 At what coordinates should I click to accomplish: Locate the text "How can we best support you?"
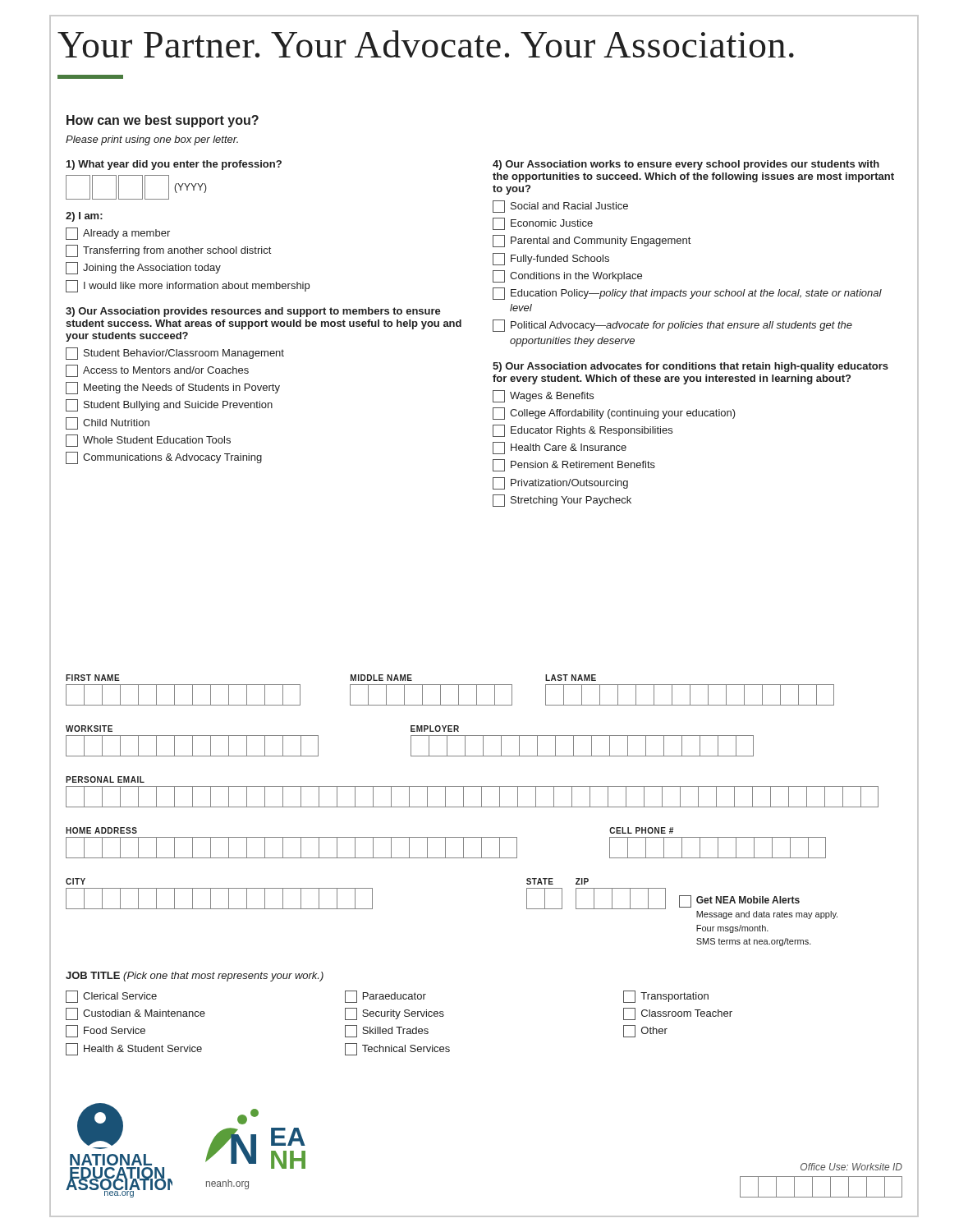coord(162,120)
